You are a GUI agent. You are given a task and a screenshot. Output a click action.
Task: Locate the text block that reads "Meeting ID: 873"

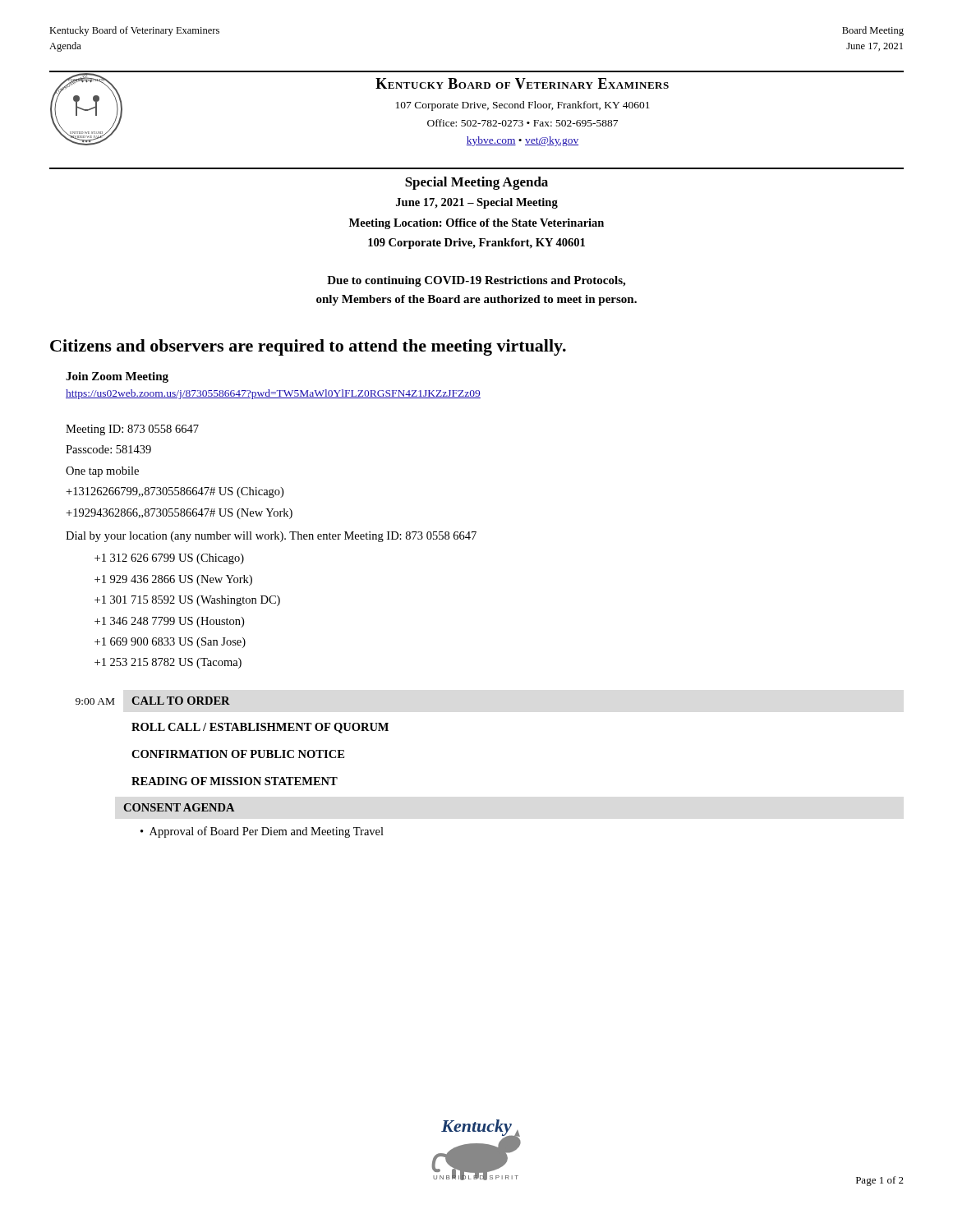[132, 430]
